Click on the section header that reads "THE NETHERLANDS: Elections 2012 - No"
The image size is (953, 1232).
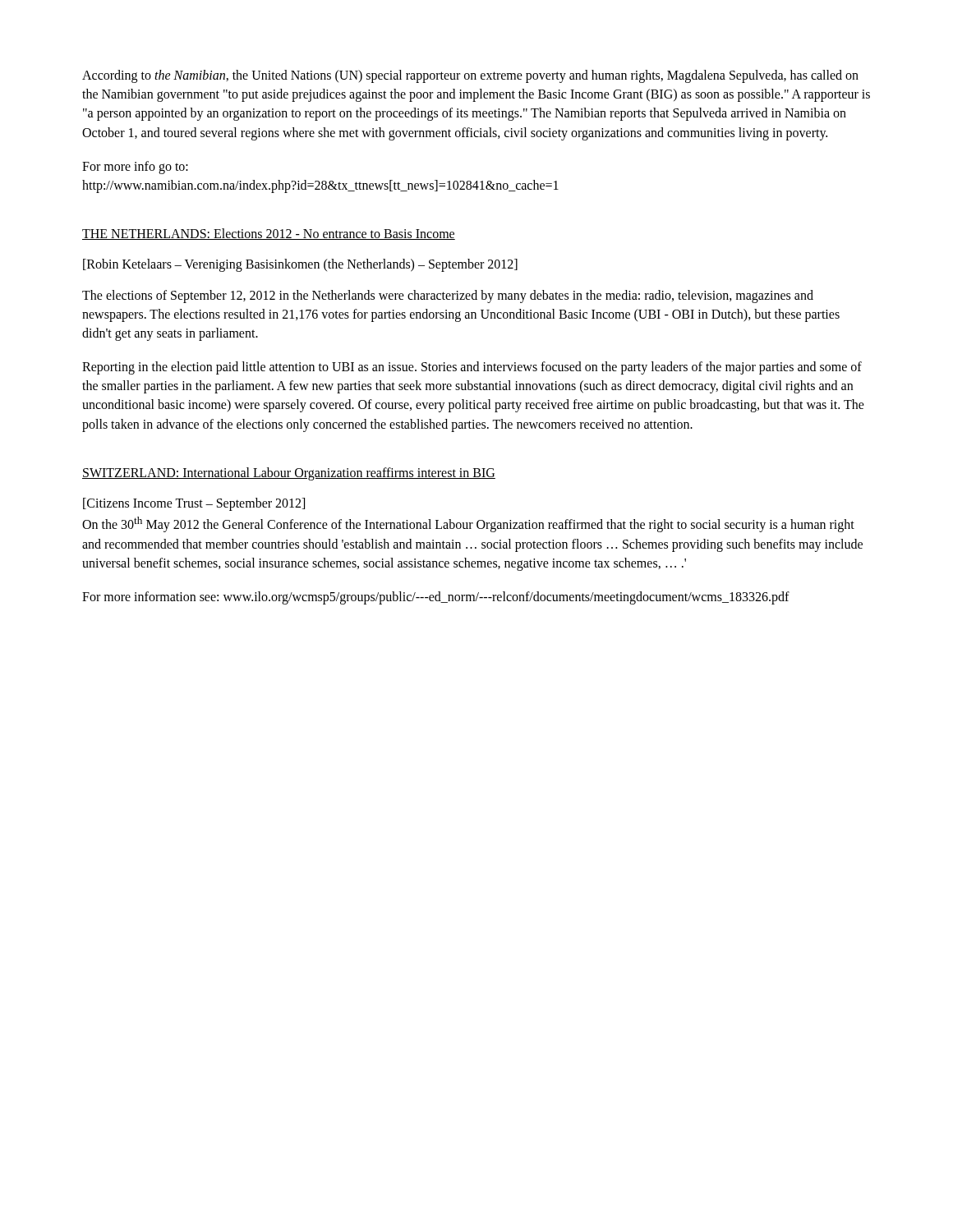tap(269, 234)
